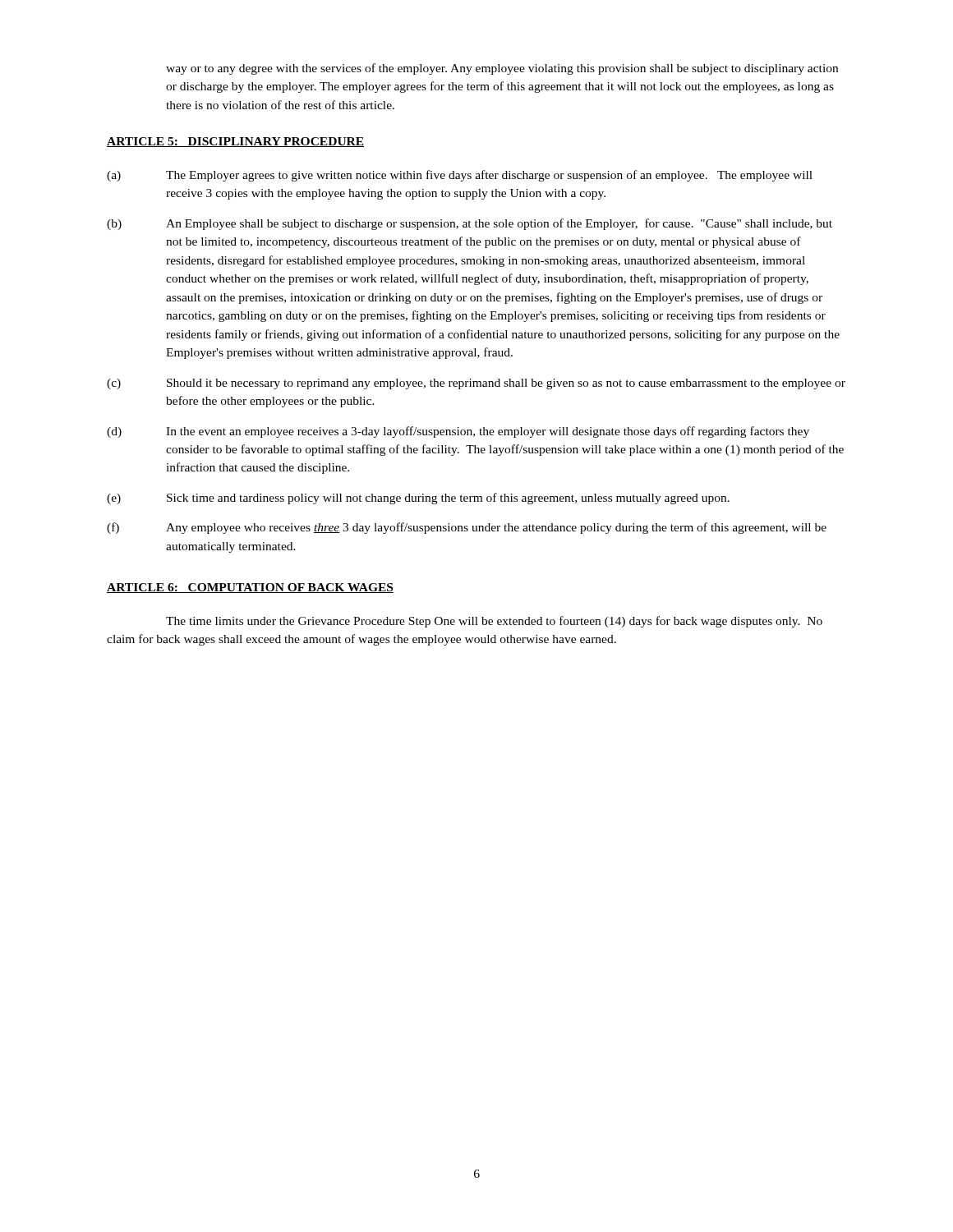Viewport: 953px width, 1232px height.
Task: Find the passage starting "ARTICLE 5: DISCIPLINARY"
Action: [x=235, y=141]
